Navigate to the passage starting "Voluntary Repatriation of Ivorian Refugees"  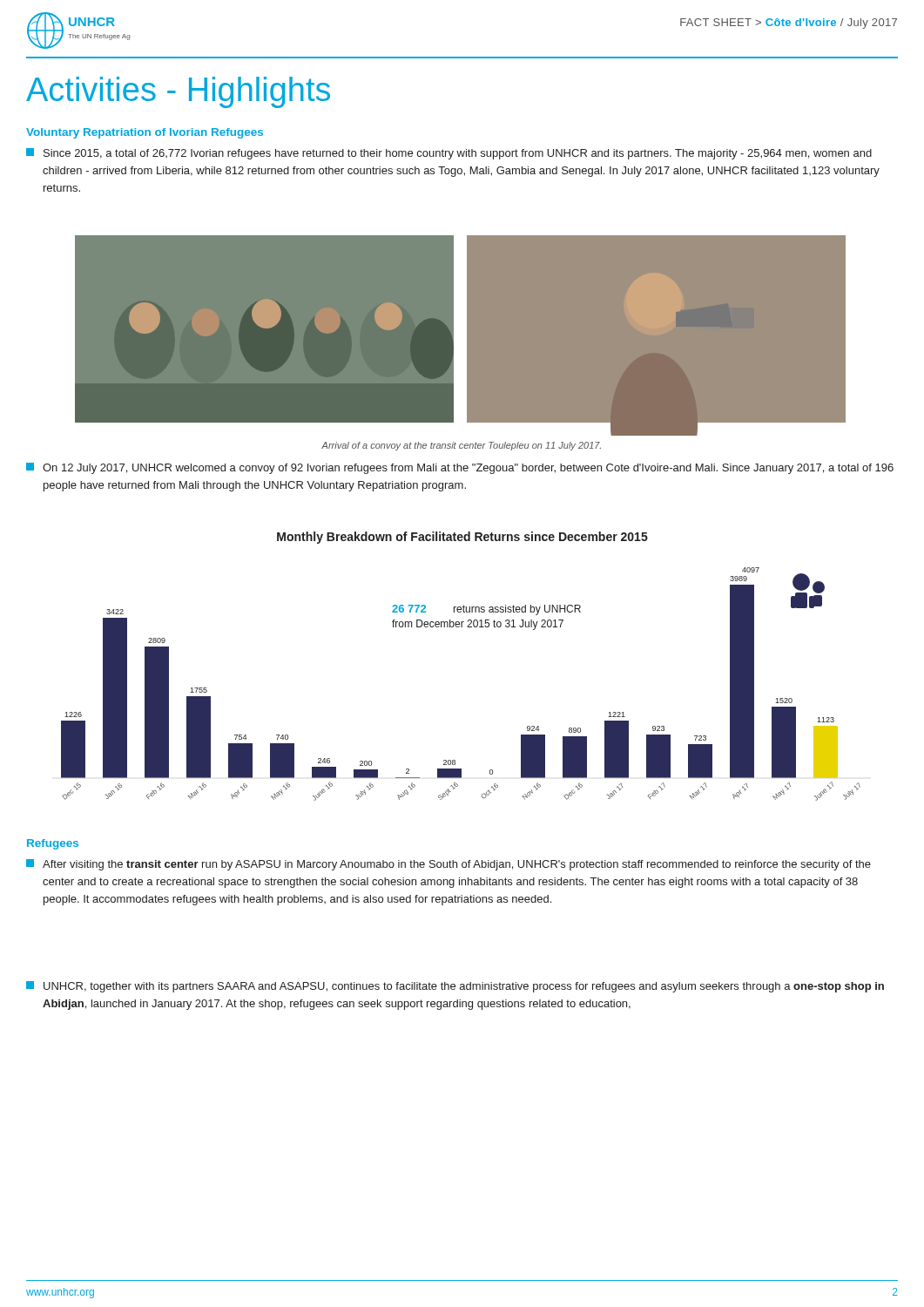click(145, 132)
